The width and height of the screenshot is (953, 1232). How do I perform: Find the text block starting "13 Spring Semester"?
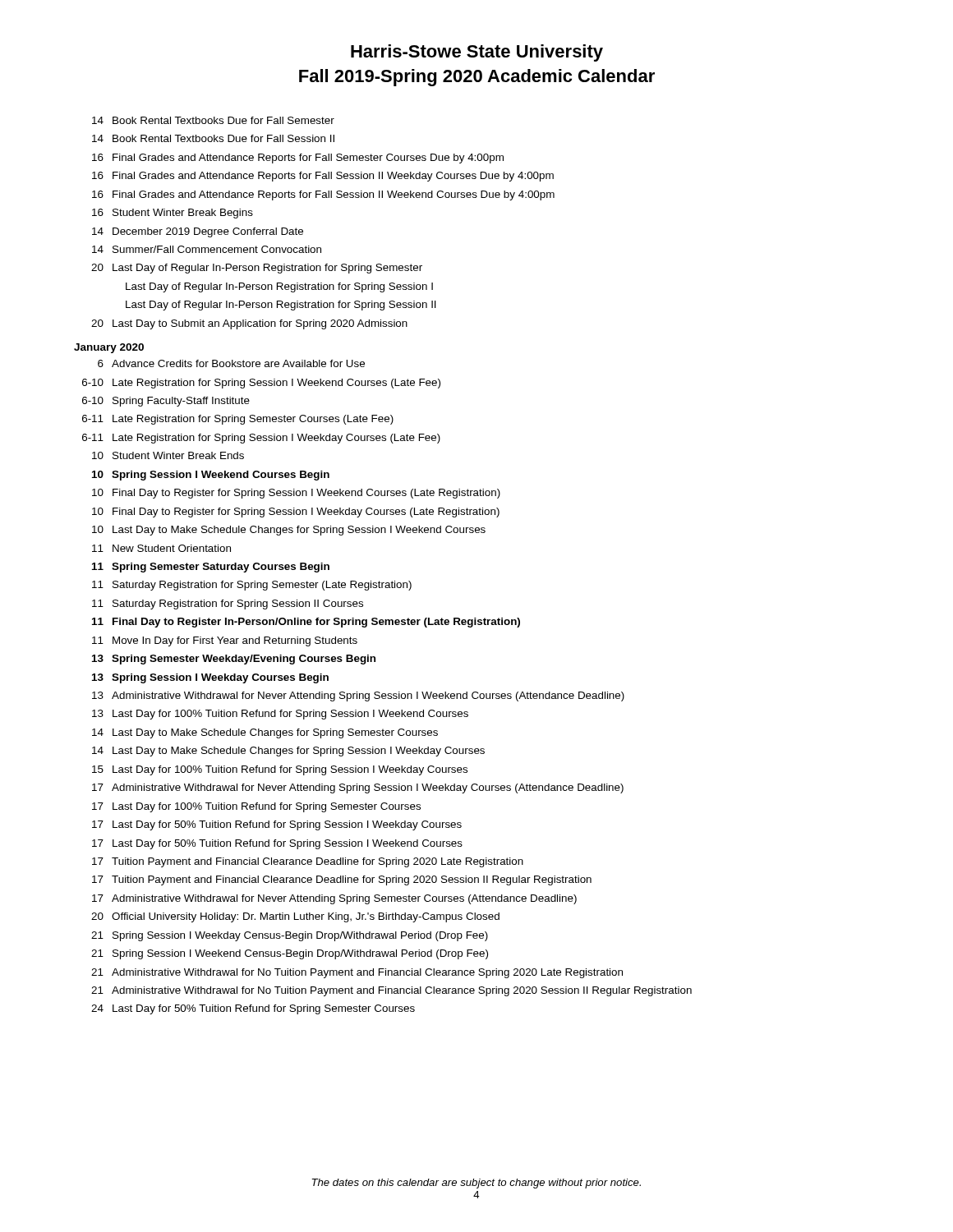tap(234, 660)
